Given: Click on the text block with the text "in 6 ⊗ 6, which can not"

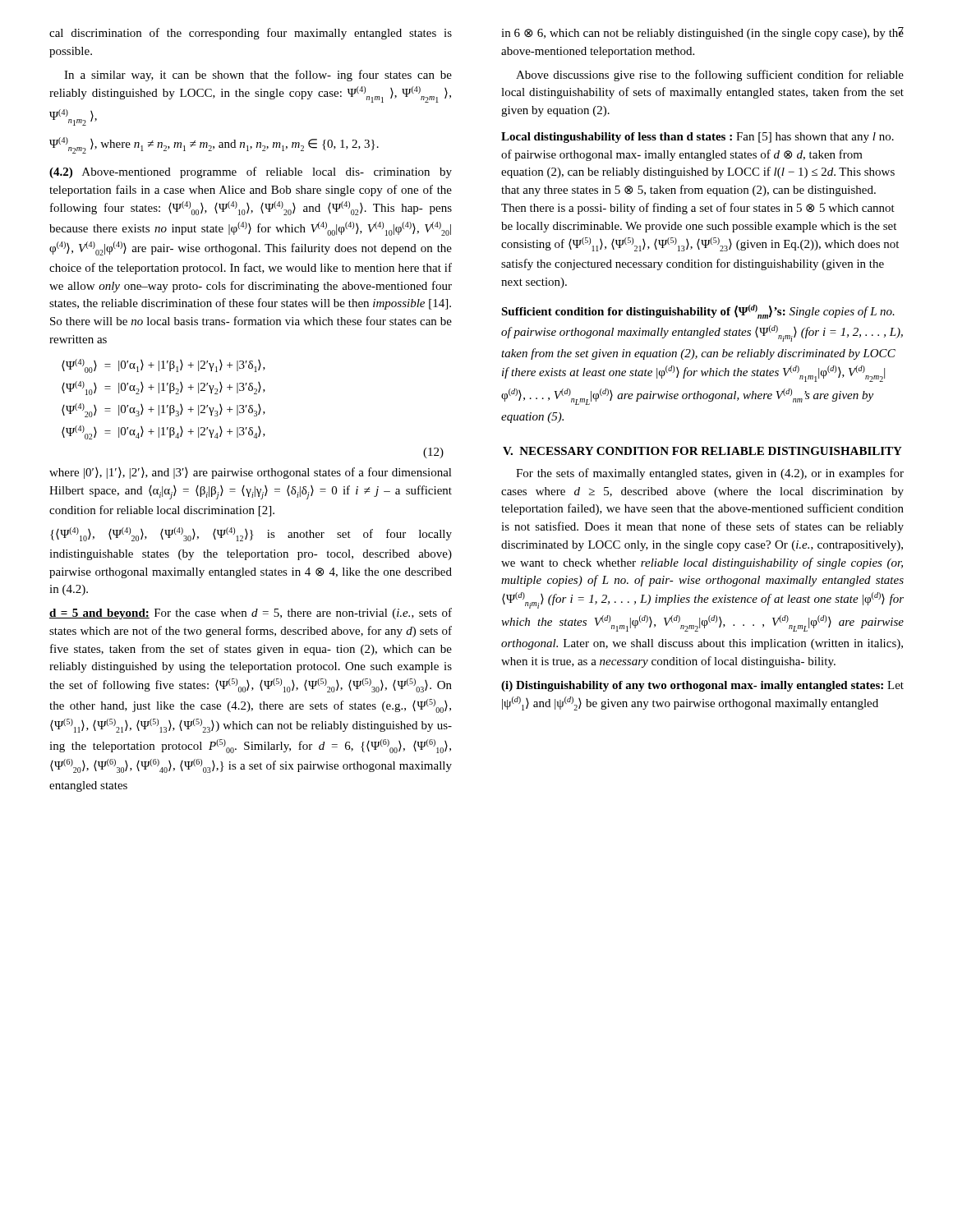Looking at the screenshot, I should (702, 43).
